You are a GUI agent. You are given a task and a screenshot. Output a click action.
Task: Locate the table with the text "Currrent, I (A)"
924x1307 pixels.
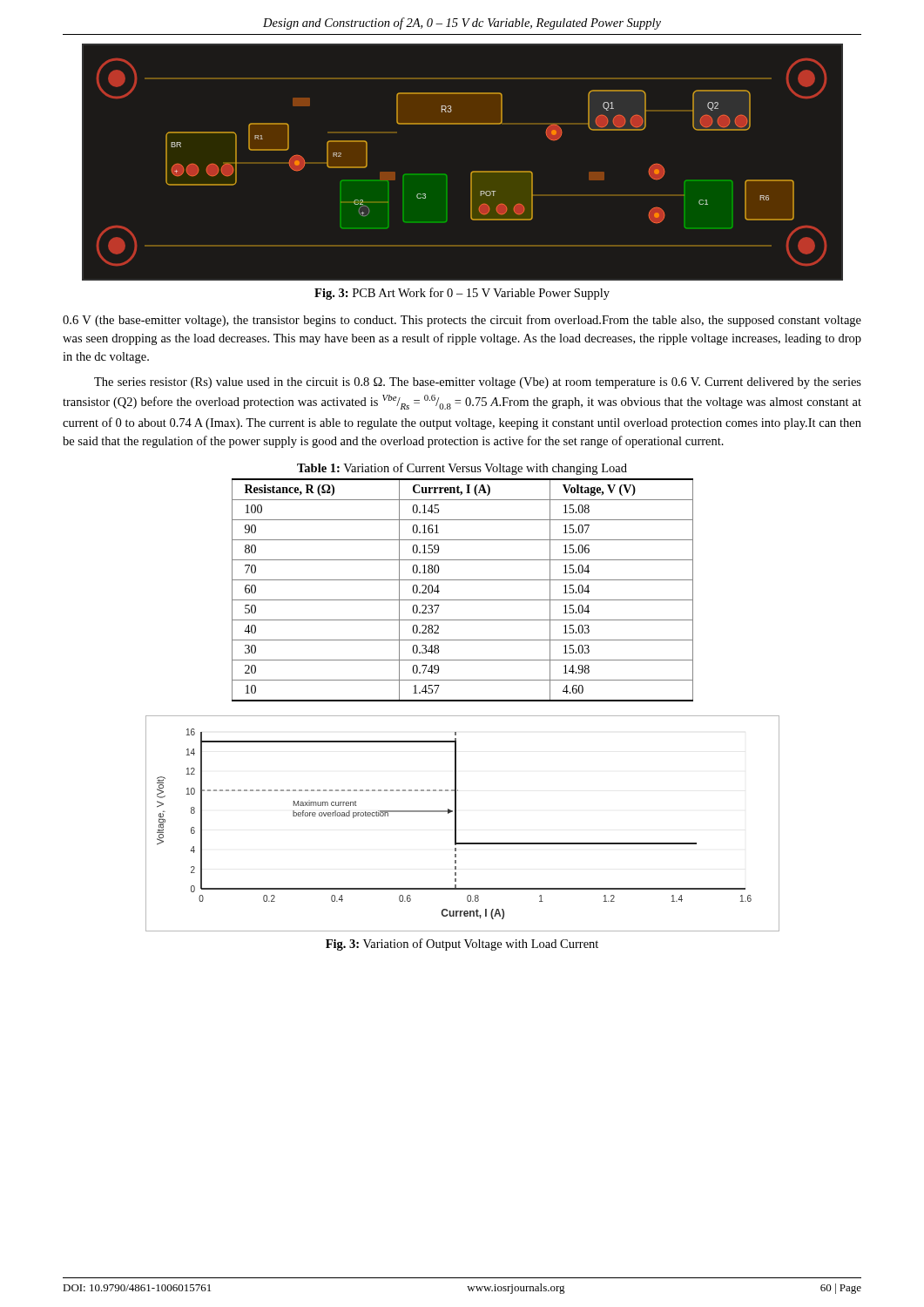pos(462,590)
